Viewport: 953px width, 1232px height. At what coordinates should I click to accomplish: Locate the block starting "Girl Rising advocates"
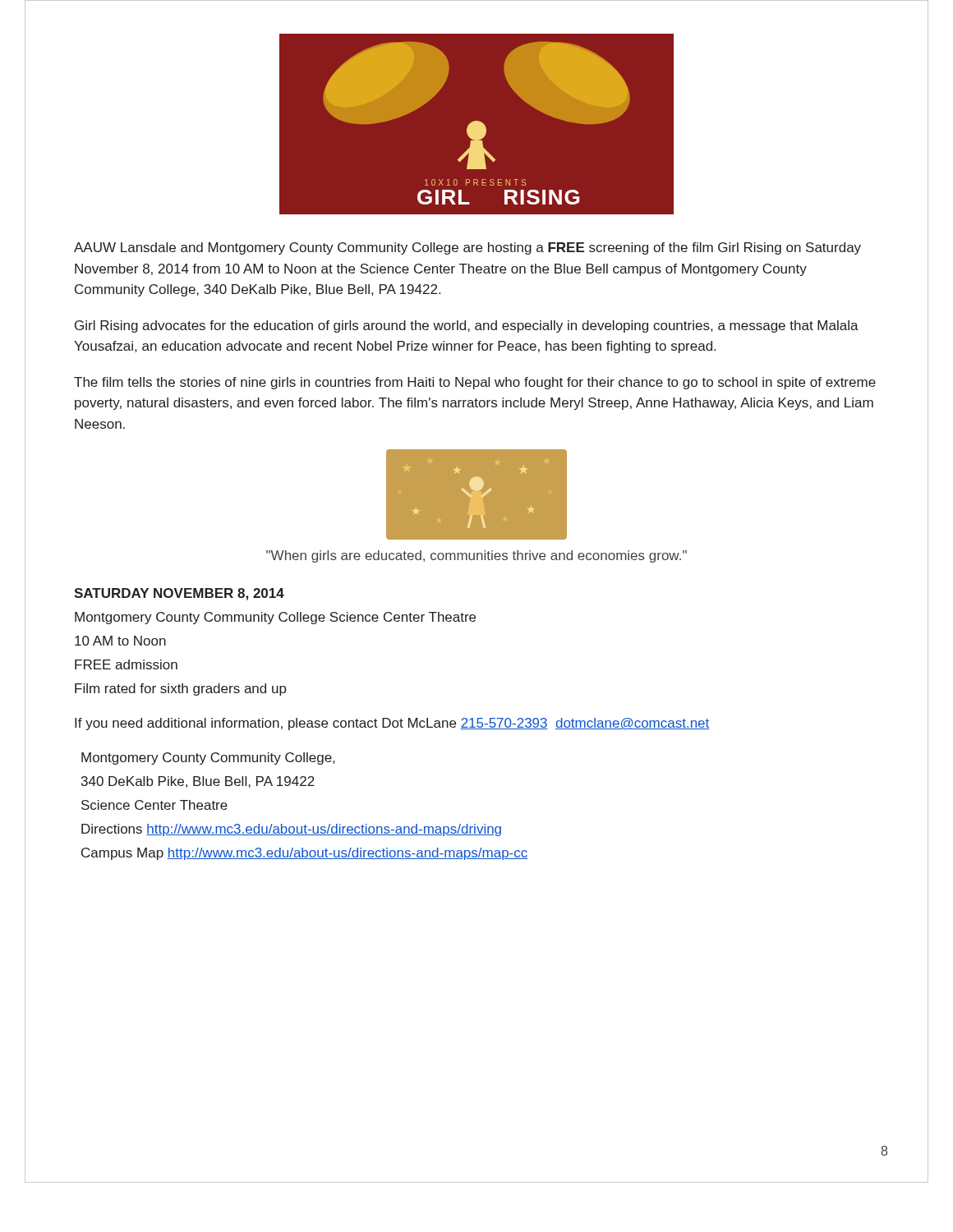tap(466, 336)
